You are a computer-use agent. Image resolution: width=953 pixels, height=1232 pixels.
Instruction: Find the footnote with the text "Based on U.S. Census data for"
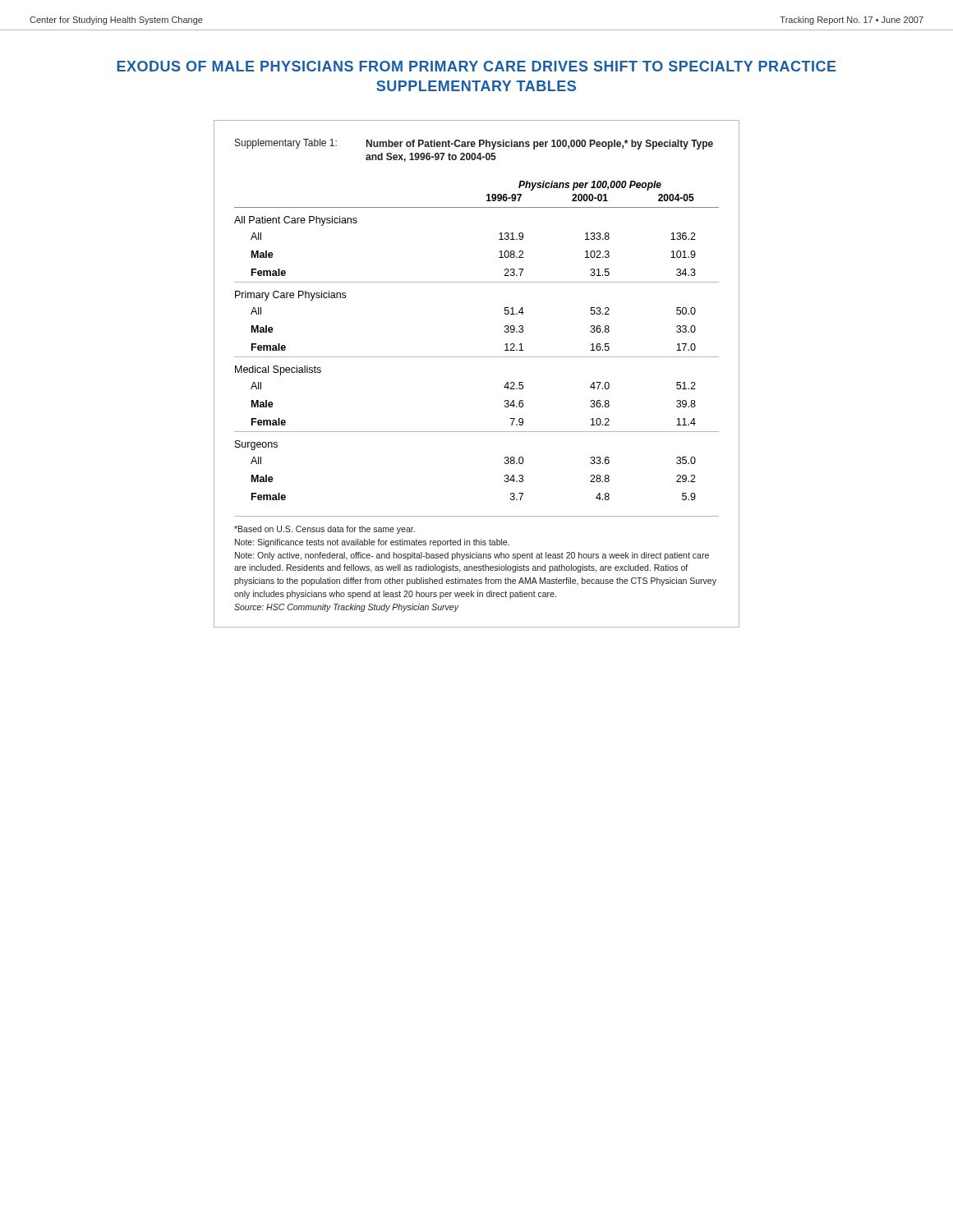(475, 568)
